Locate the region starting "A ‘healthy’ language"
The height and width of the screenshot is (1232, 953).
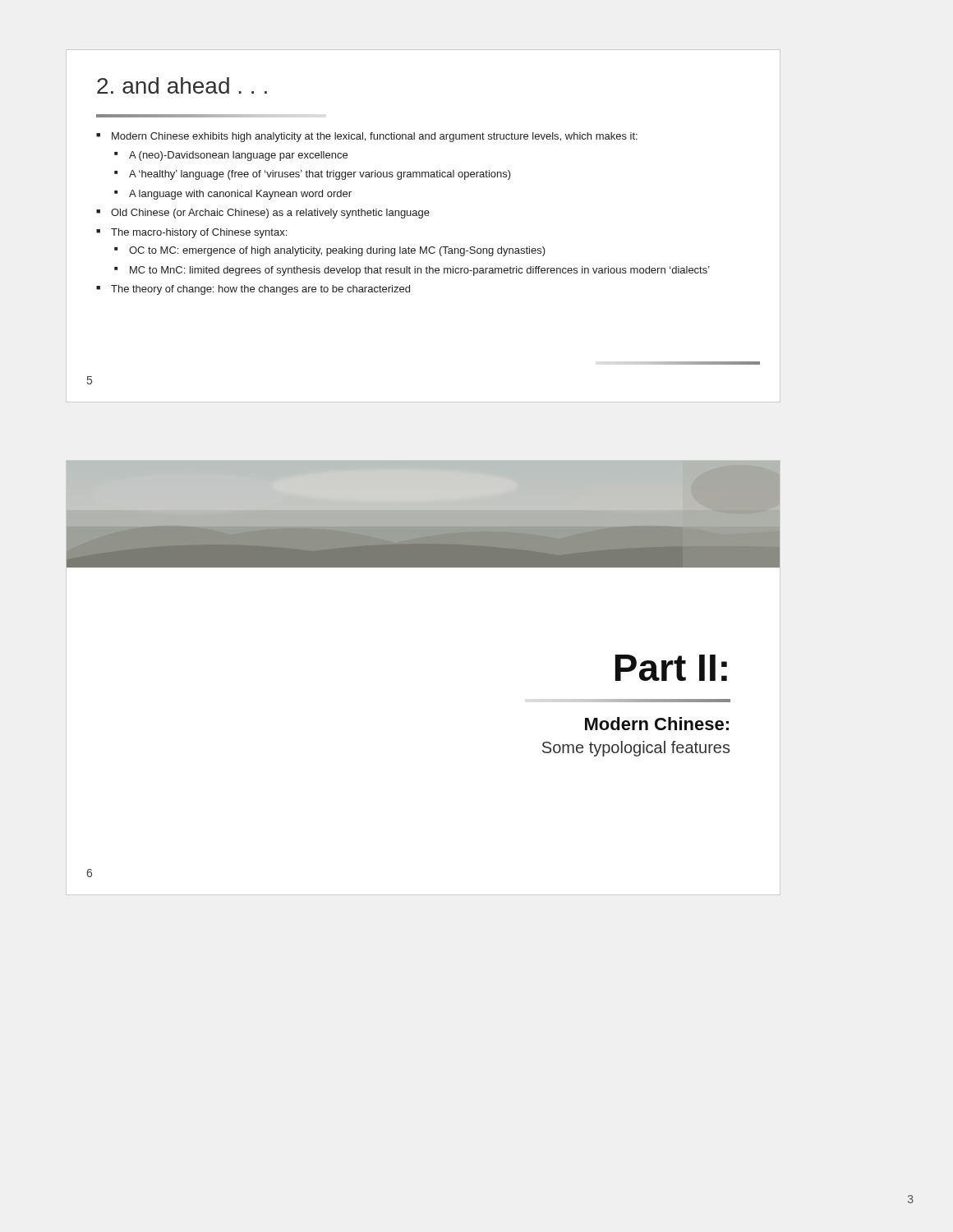point(320,174)
